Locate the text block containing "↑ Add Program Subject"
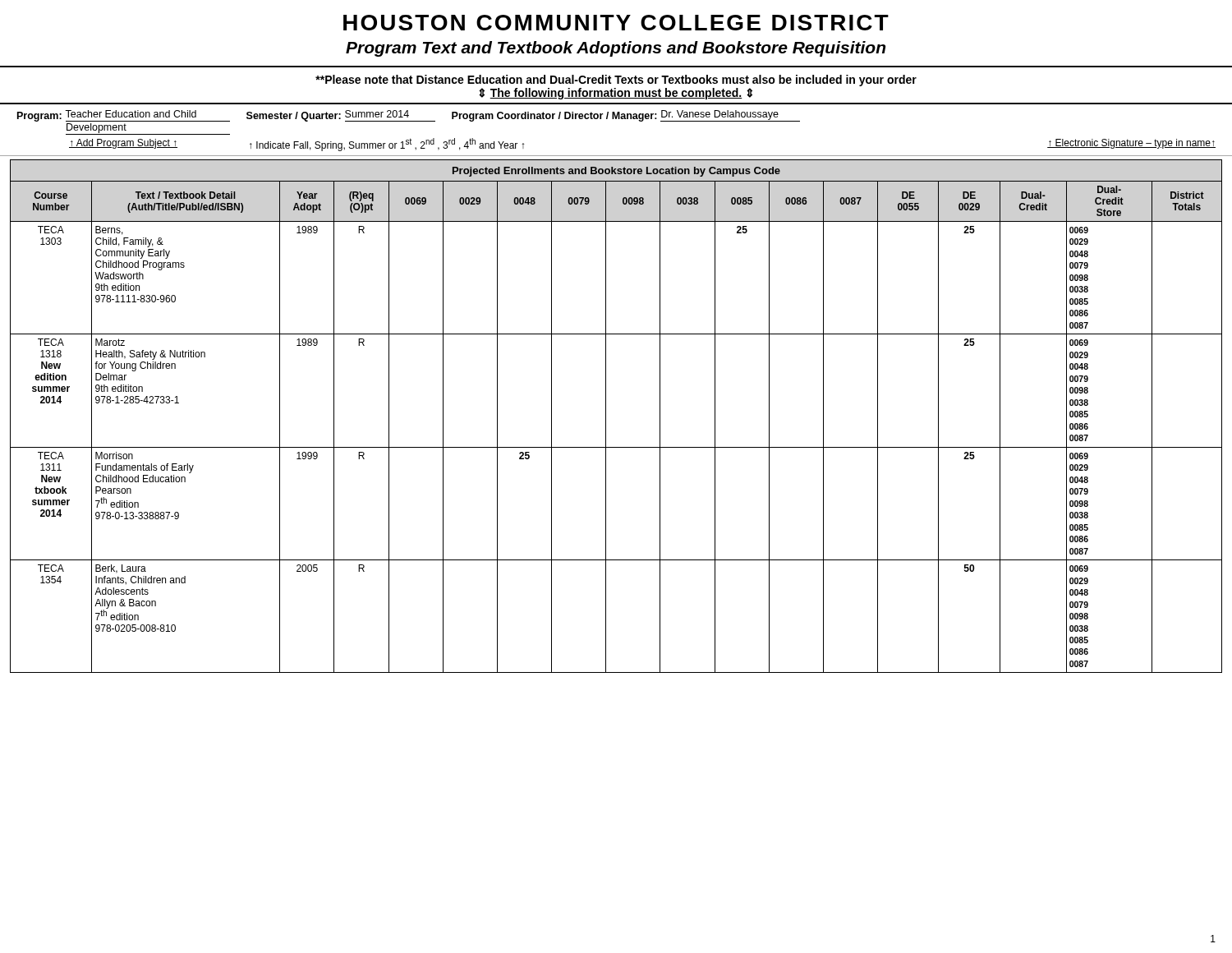 point(642,144)
